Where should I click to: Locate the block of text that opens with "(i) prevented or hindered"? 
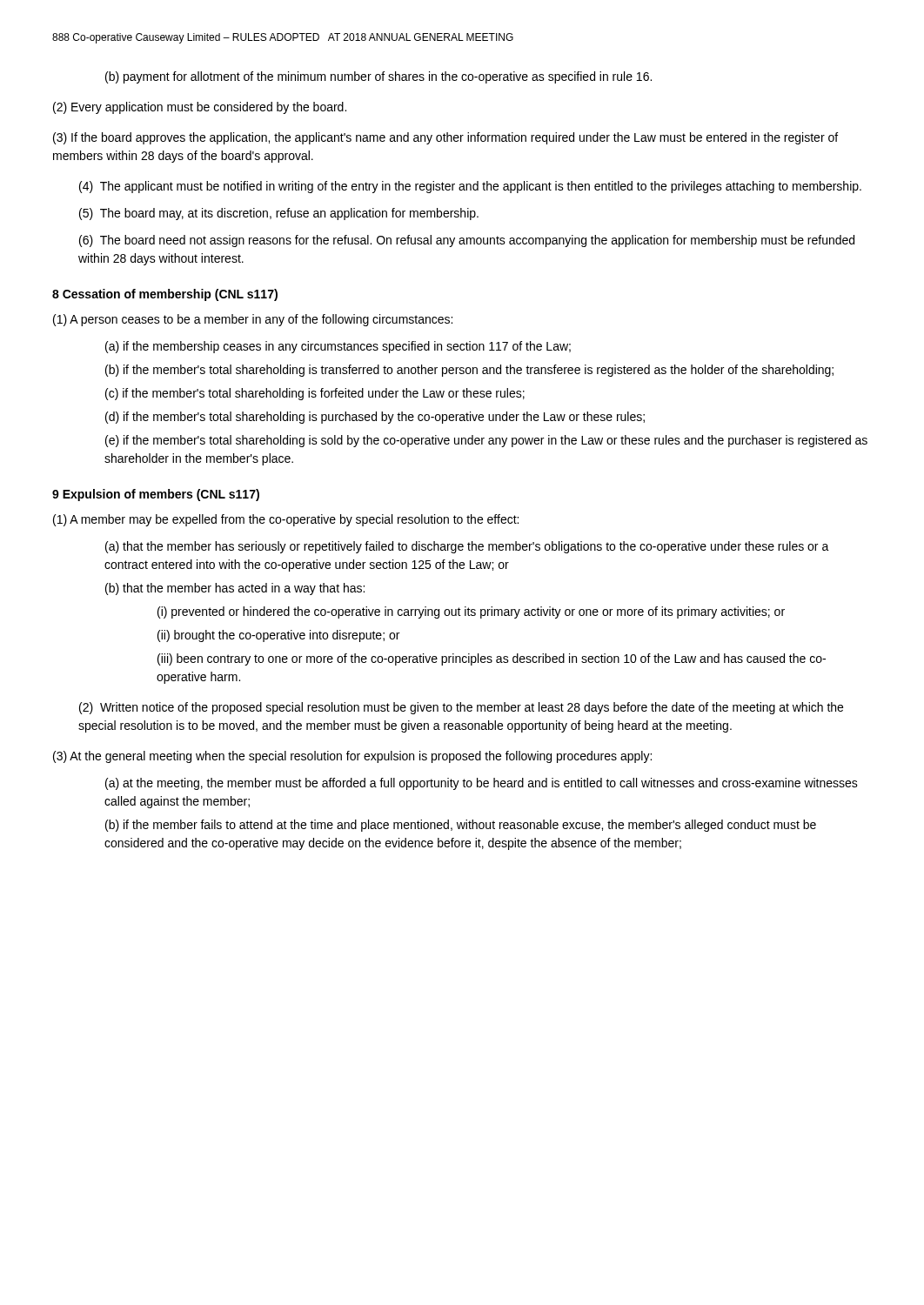(x=471, y=612)
